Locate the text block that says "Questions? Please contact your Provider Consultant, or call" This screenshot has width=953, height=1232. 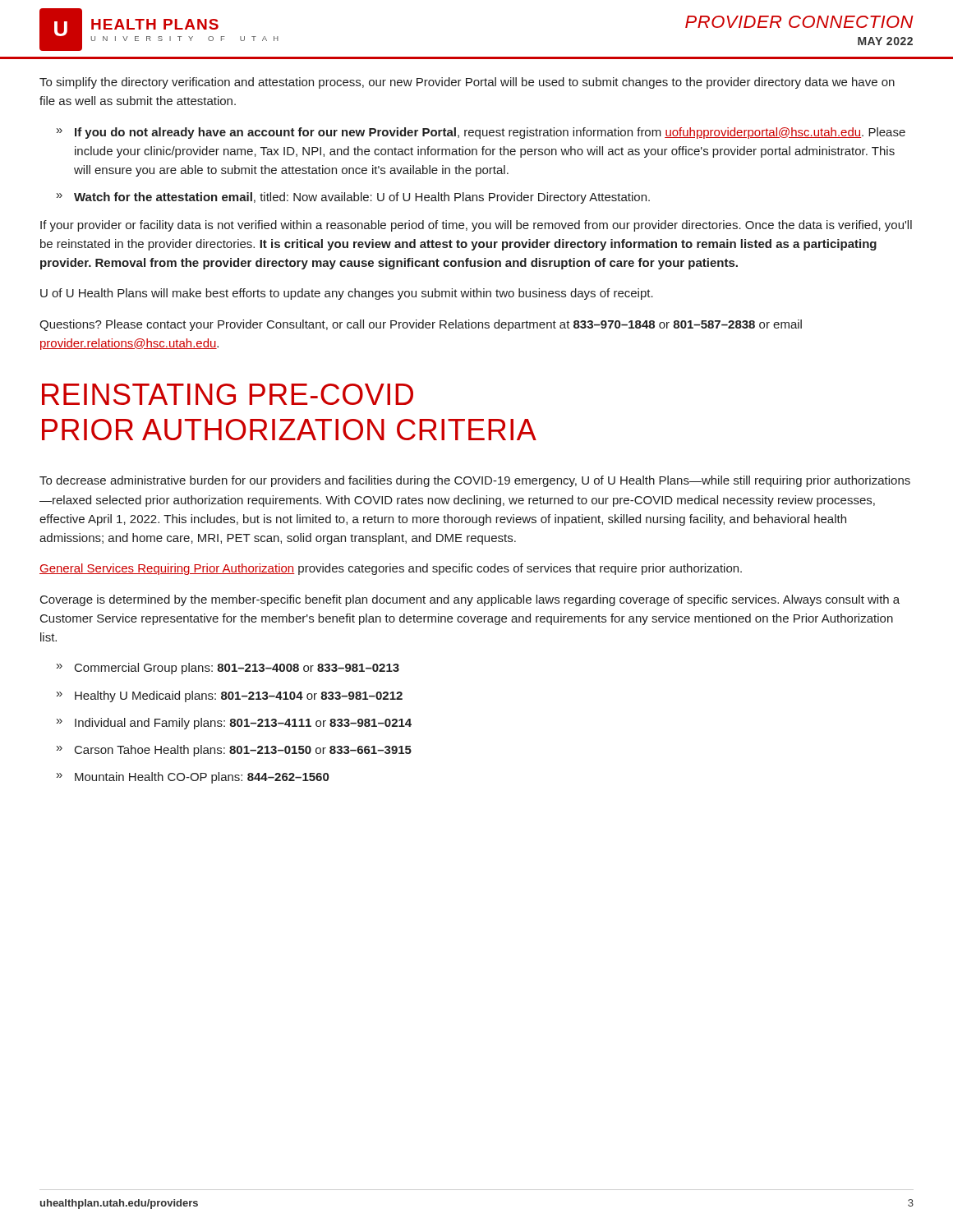[421, 333]
